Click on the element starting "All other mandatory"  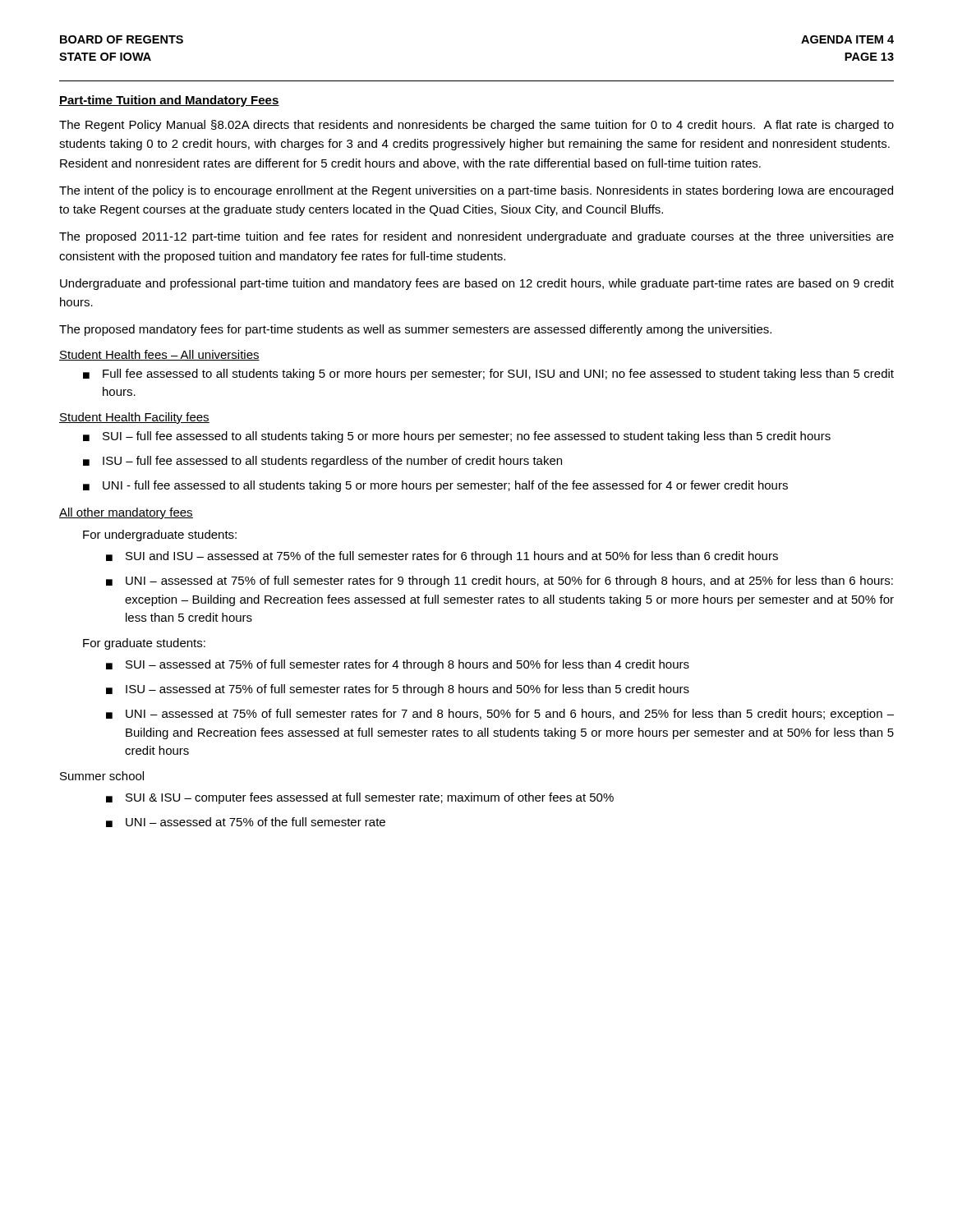(126, 512)
